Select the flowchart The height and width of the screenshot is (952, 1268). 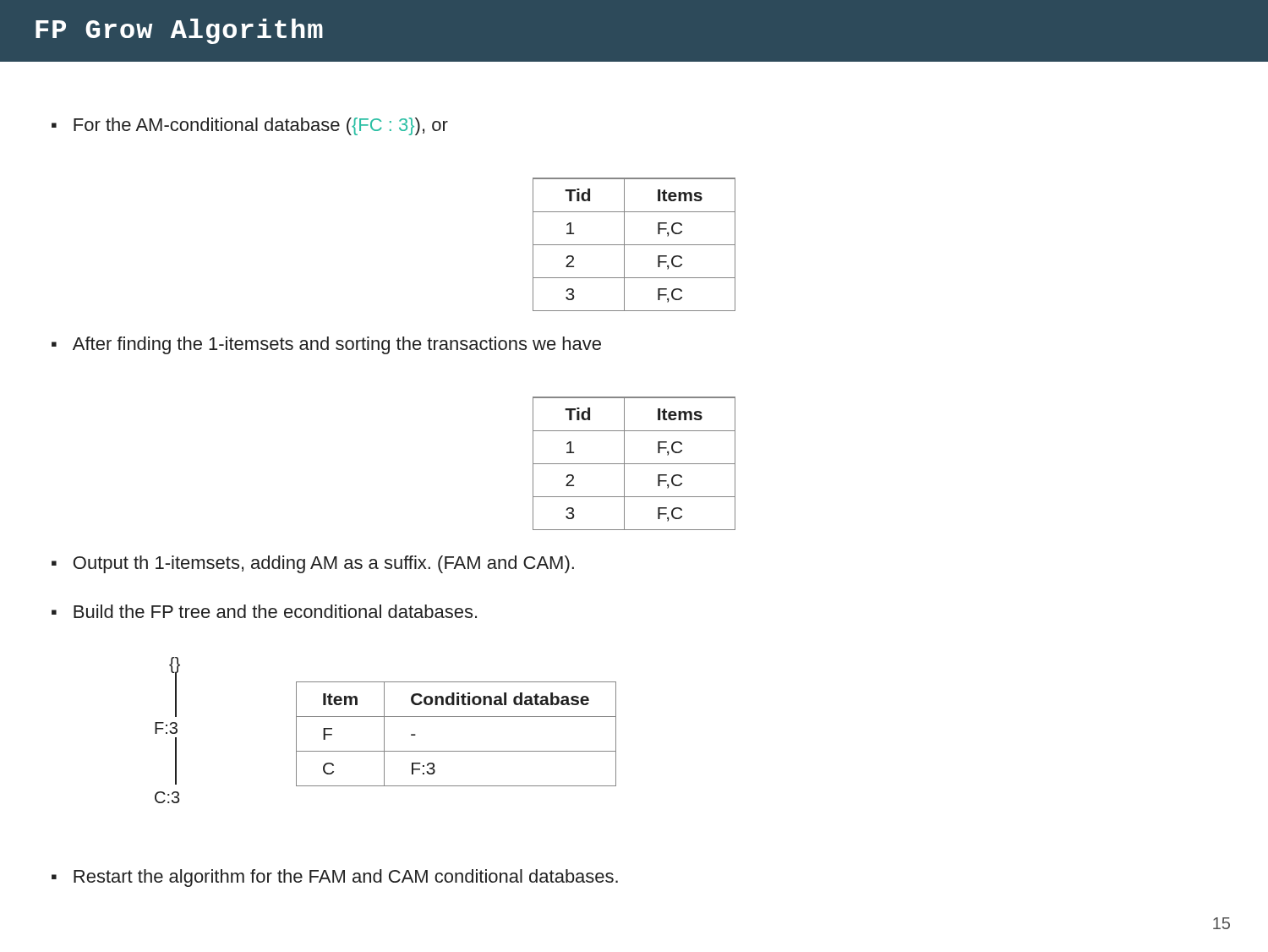(x=194, y=745)
